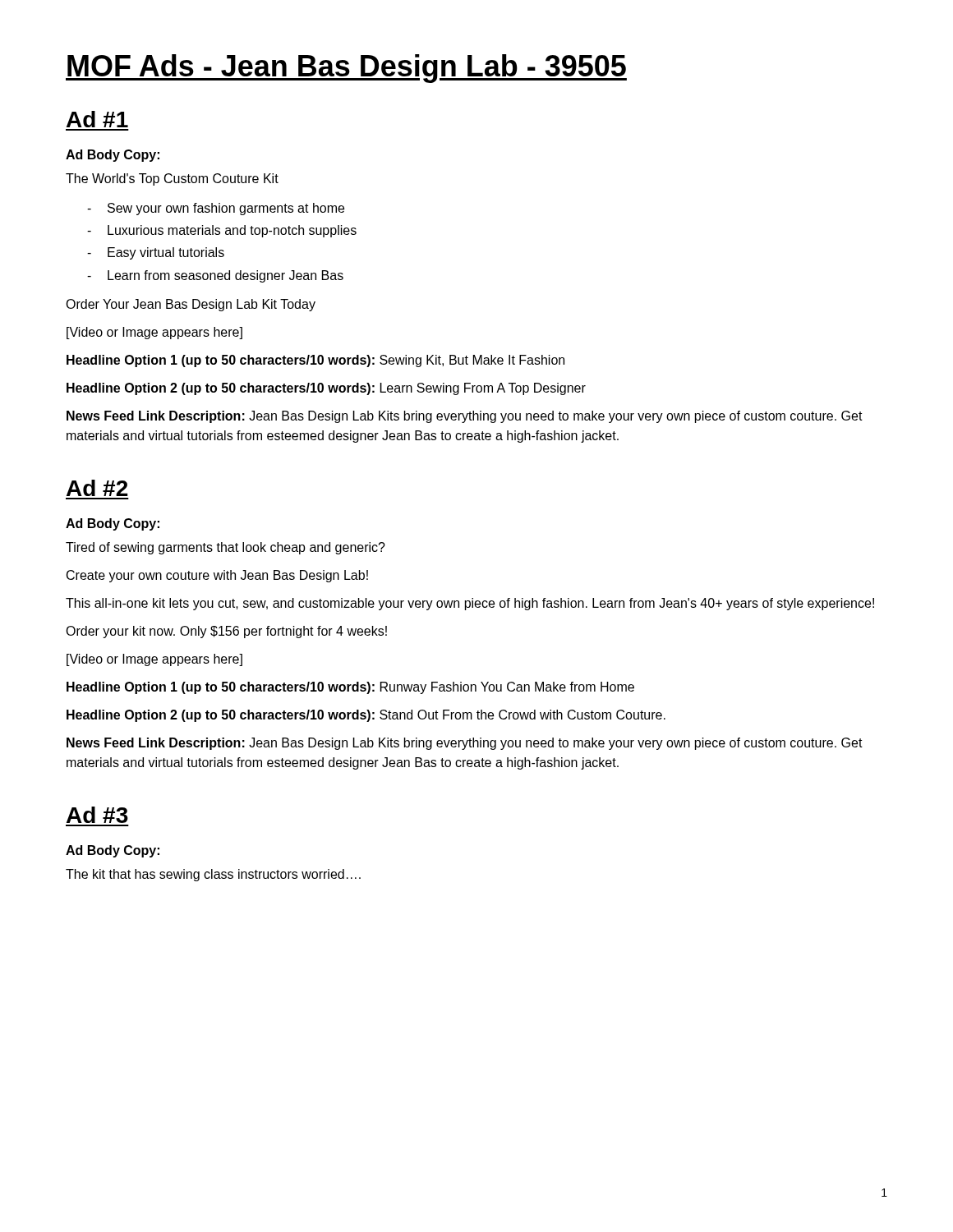953x1232 pixels.
Task: Locate the block of text that opens with "The kit that has sewing class instructors"
Action: [214, 874]
